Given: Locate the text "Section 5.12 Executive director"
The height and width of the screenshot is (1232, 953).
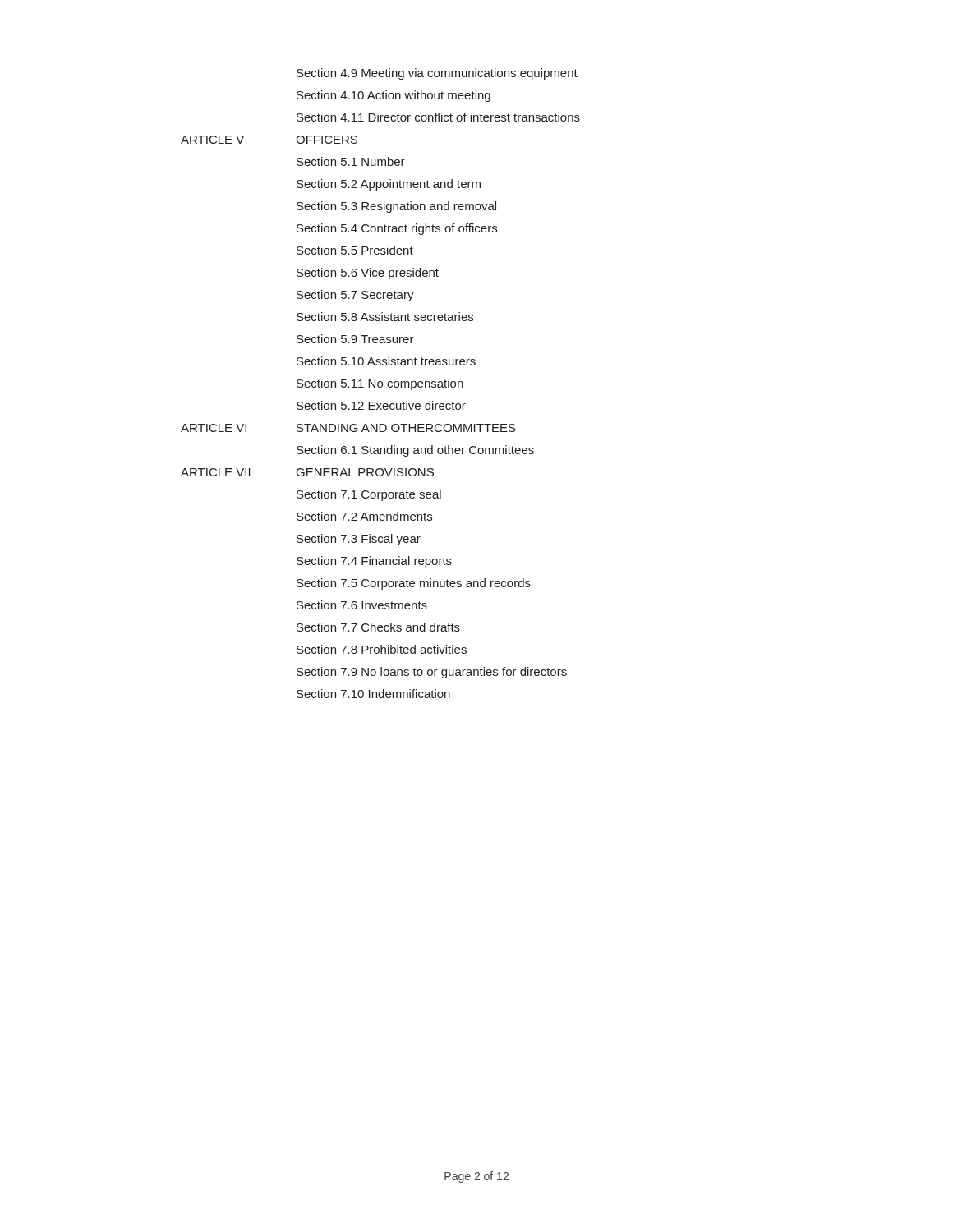Looking at the screenshot, I should [x=381, y=405].
